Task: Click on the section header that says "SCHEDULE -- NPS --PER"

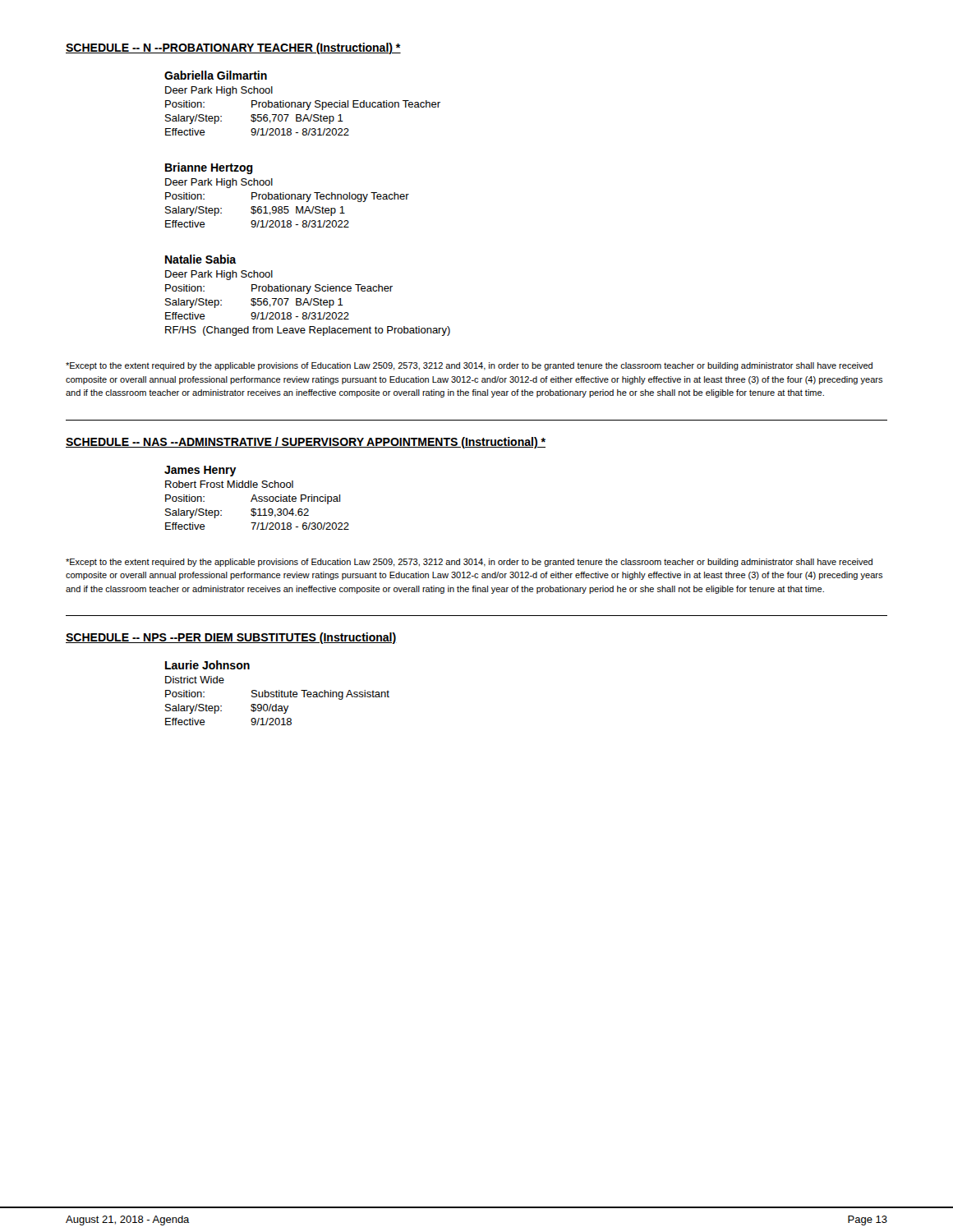Action: tap(231, 637)
